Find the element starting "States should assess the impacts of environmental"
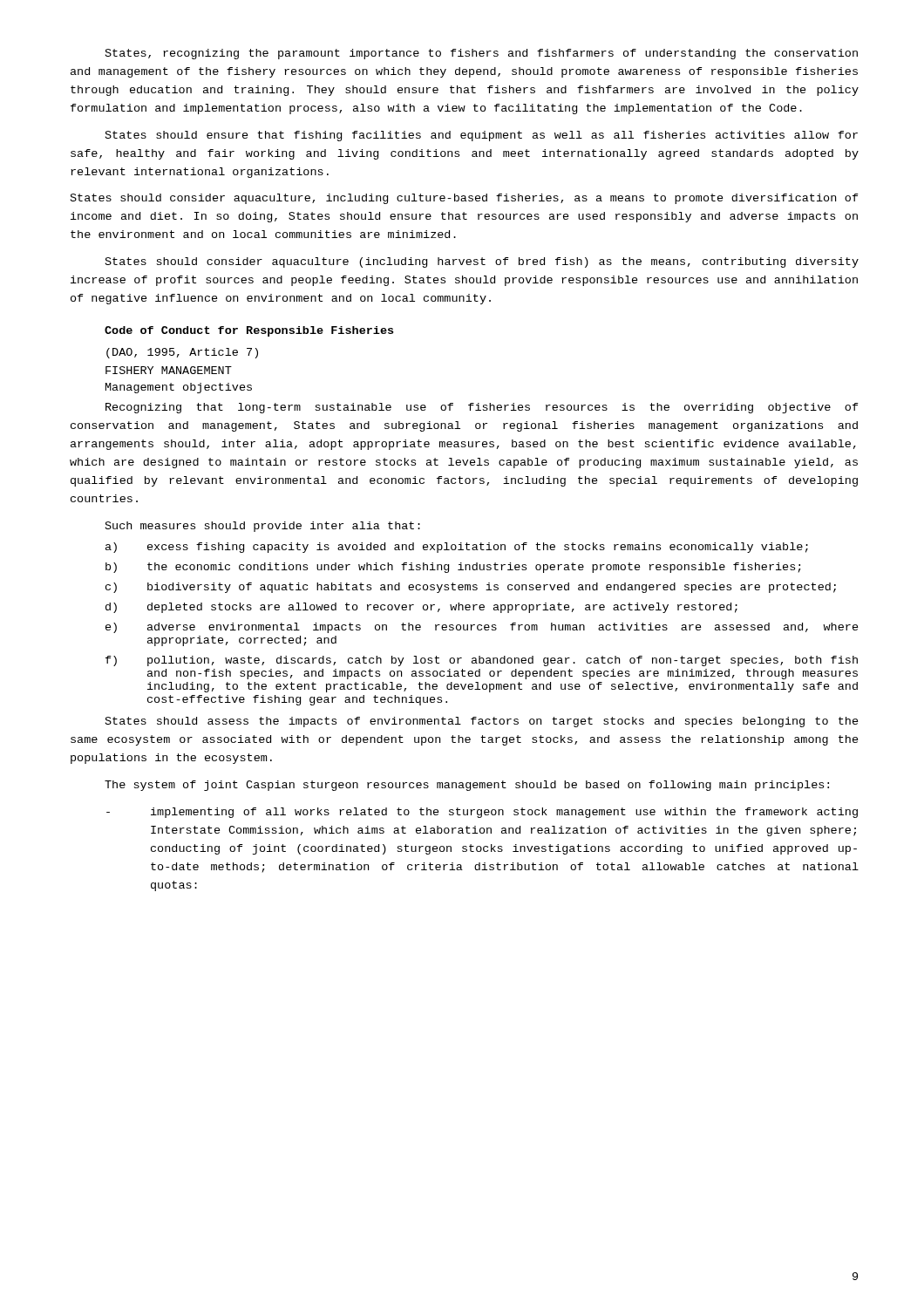This screenshot has height=1308, width=924. pyautogui.click(x=482, y=722)
